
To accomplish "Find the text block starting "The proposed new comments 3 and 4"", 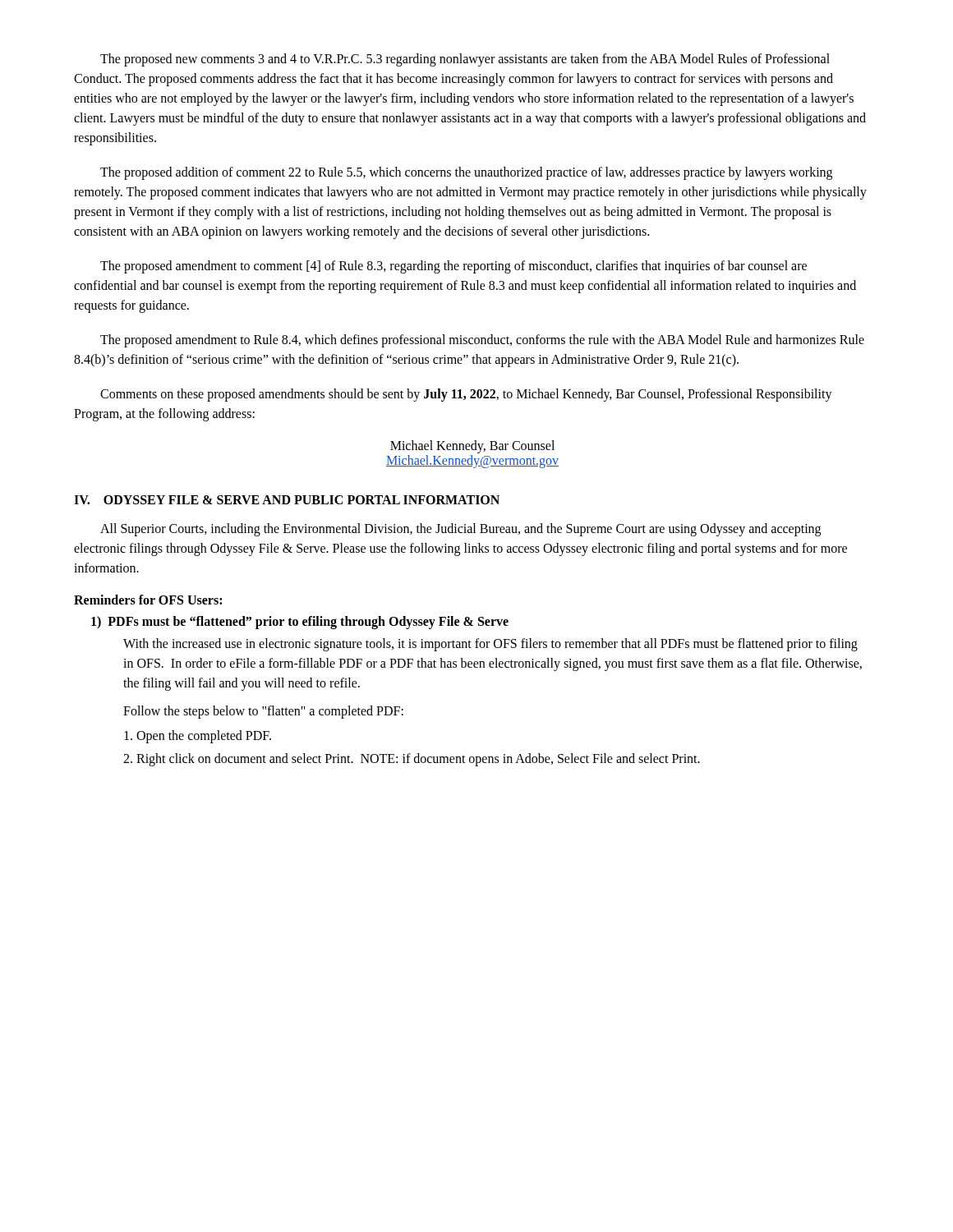I will [x=472, y=99].
